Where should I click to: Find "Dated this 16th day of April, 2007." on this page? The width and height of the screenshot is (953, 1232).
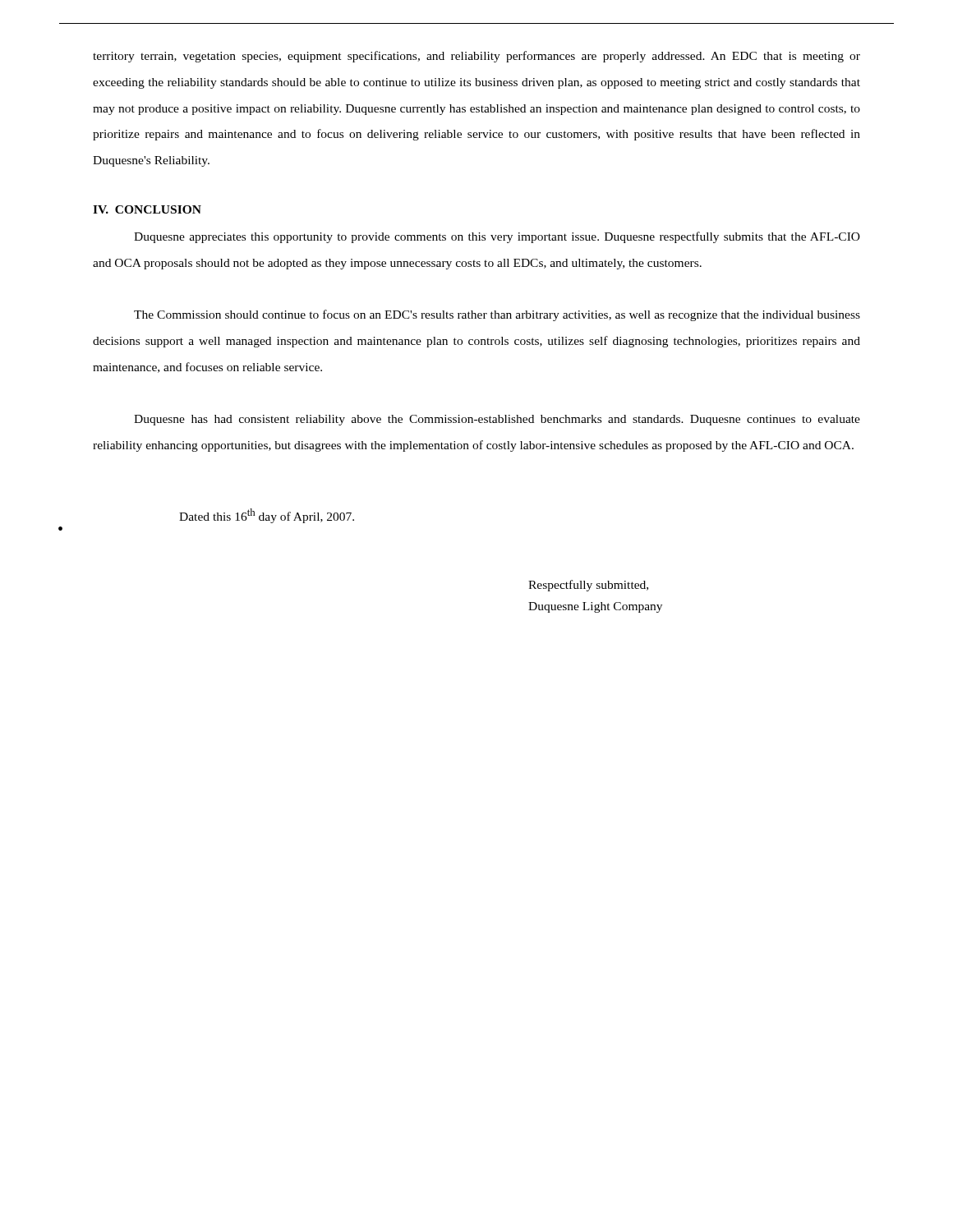pos(267,515)
